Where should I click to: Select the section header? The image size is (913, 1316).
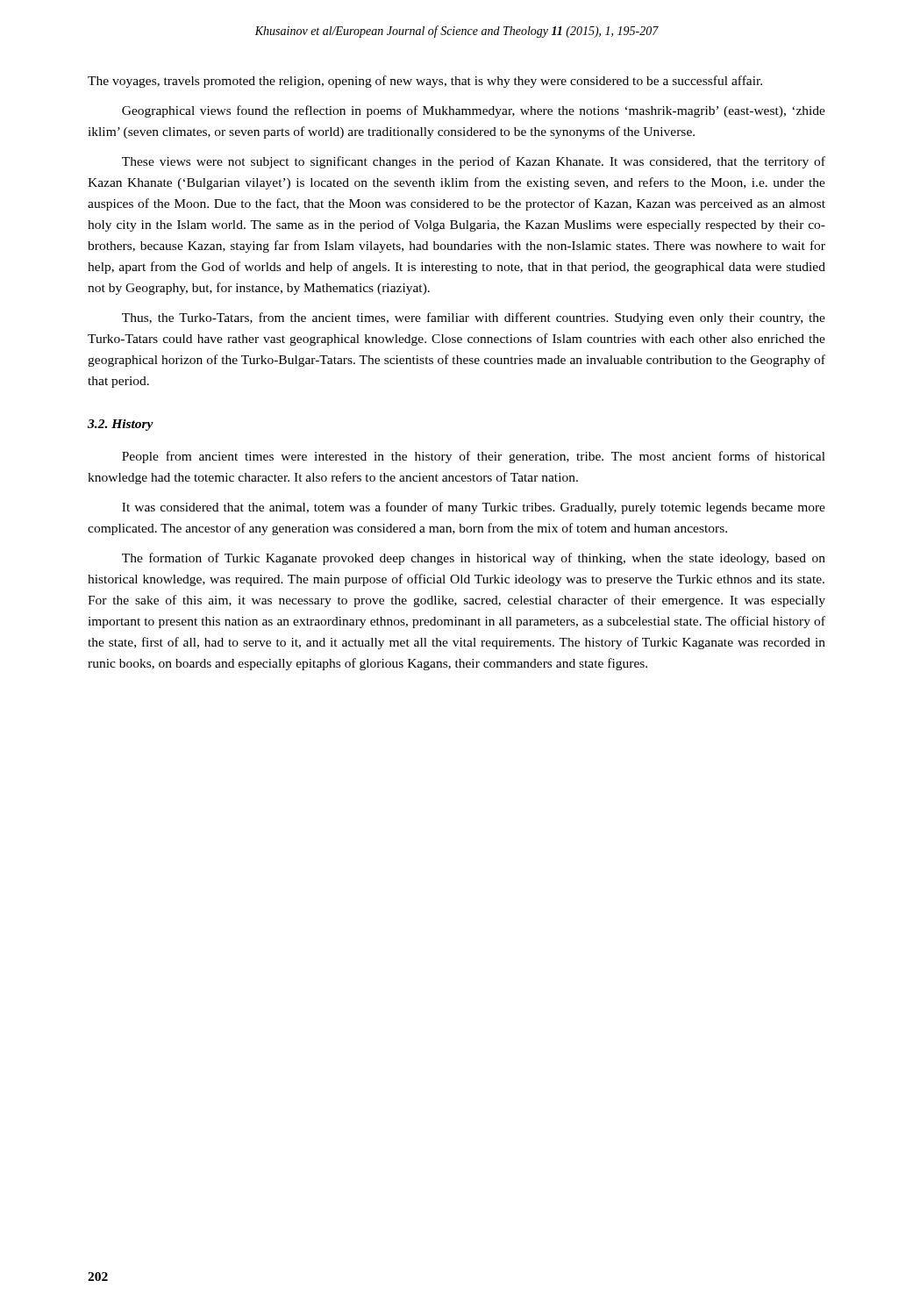point(120,423)
